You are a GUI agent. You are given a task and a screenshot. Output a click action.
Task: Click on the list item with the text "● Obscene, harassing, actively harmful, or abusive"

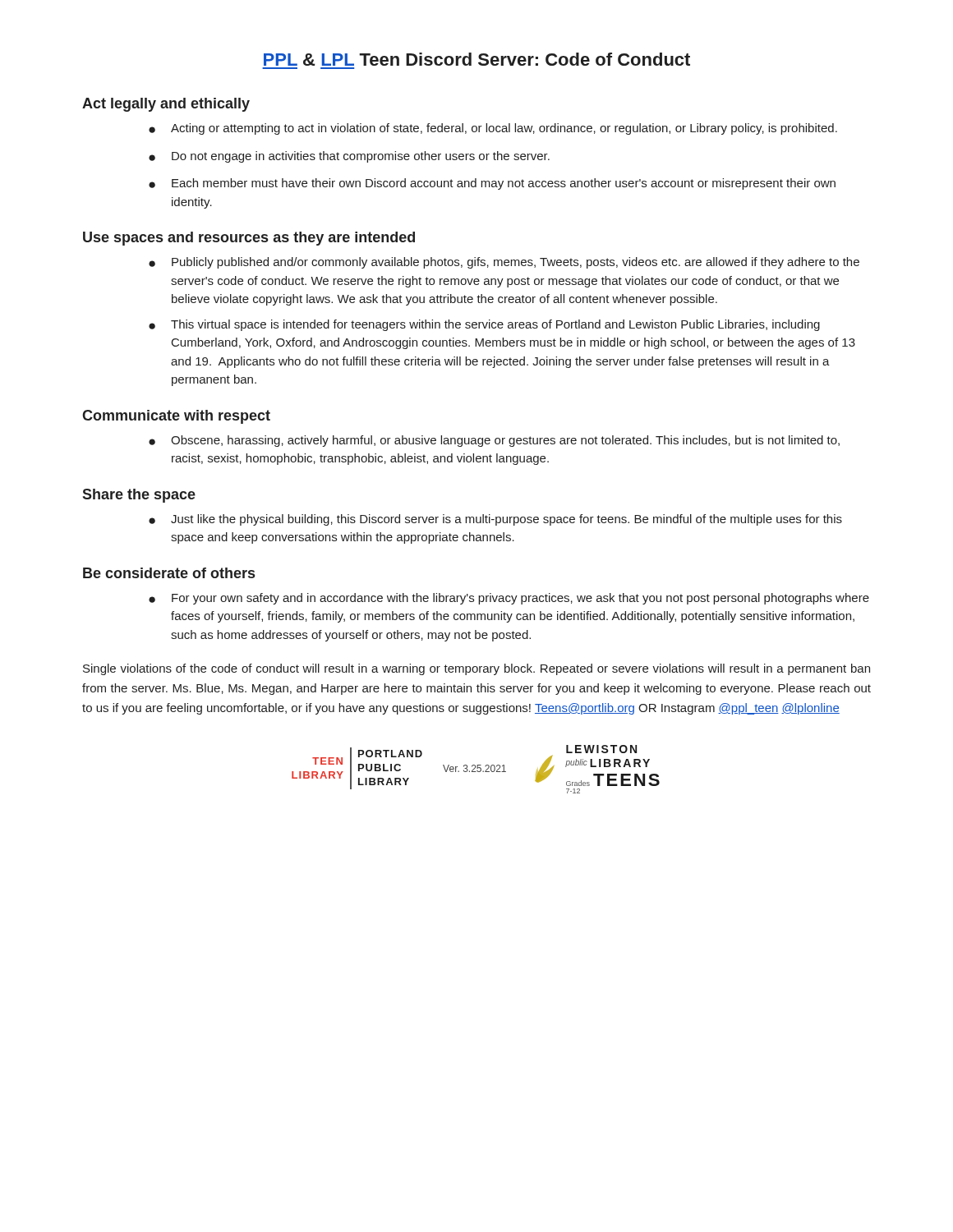[509, 449]
